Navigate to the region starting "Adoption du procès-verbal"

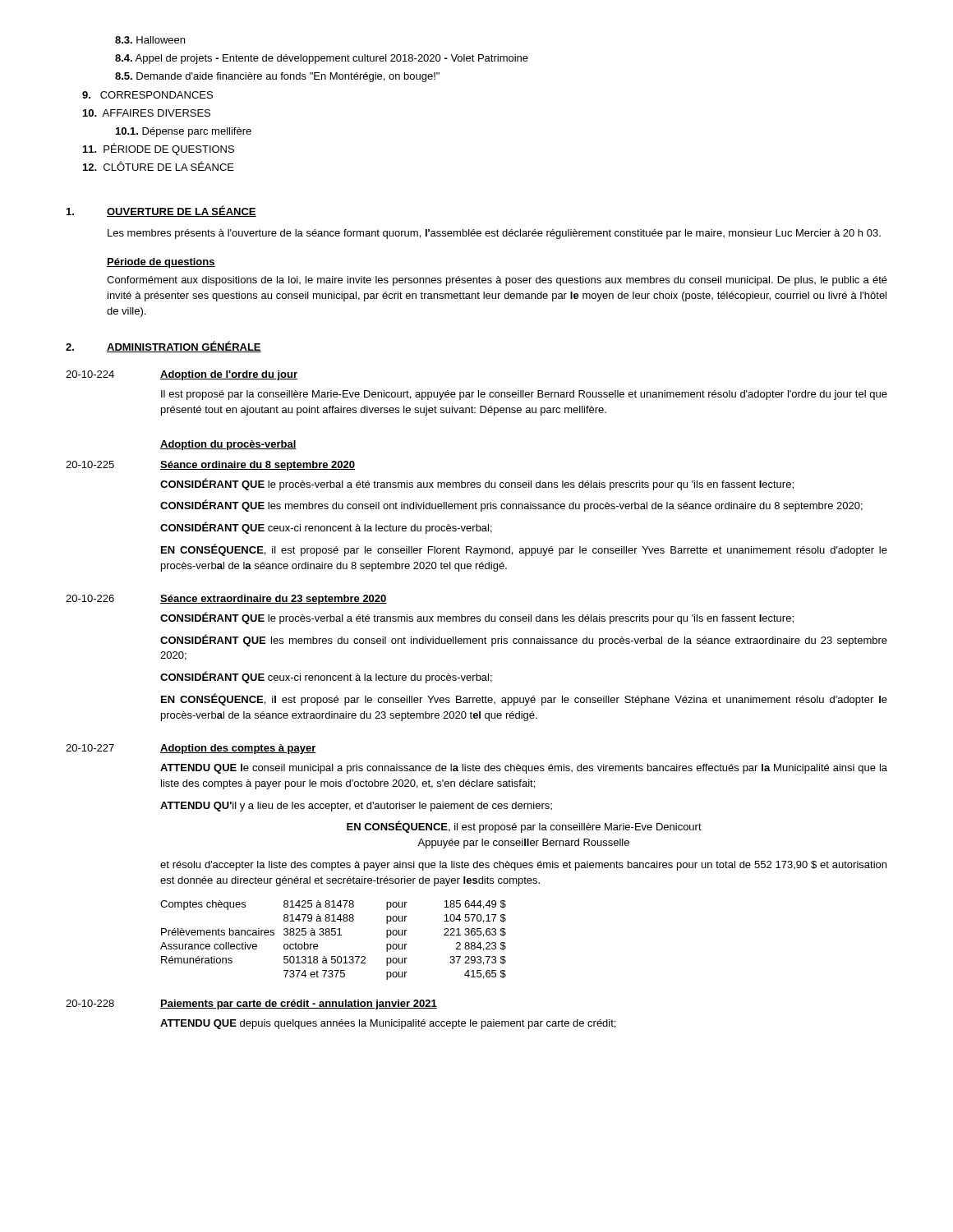[x=228, y=444]
